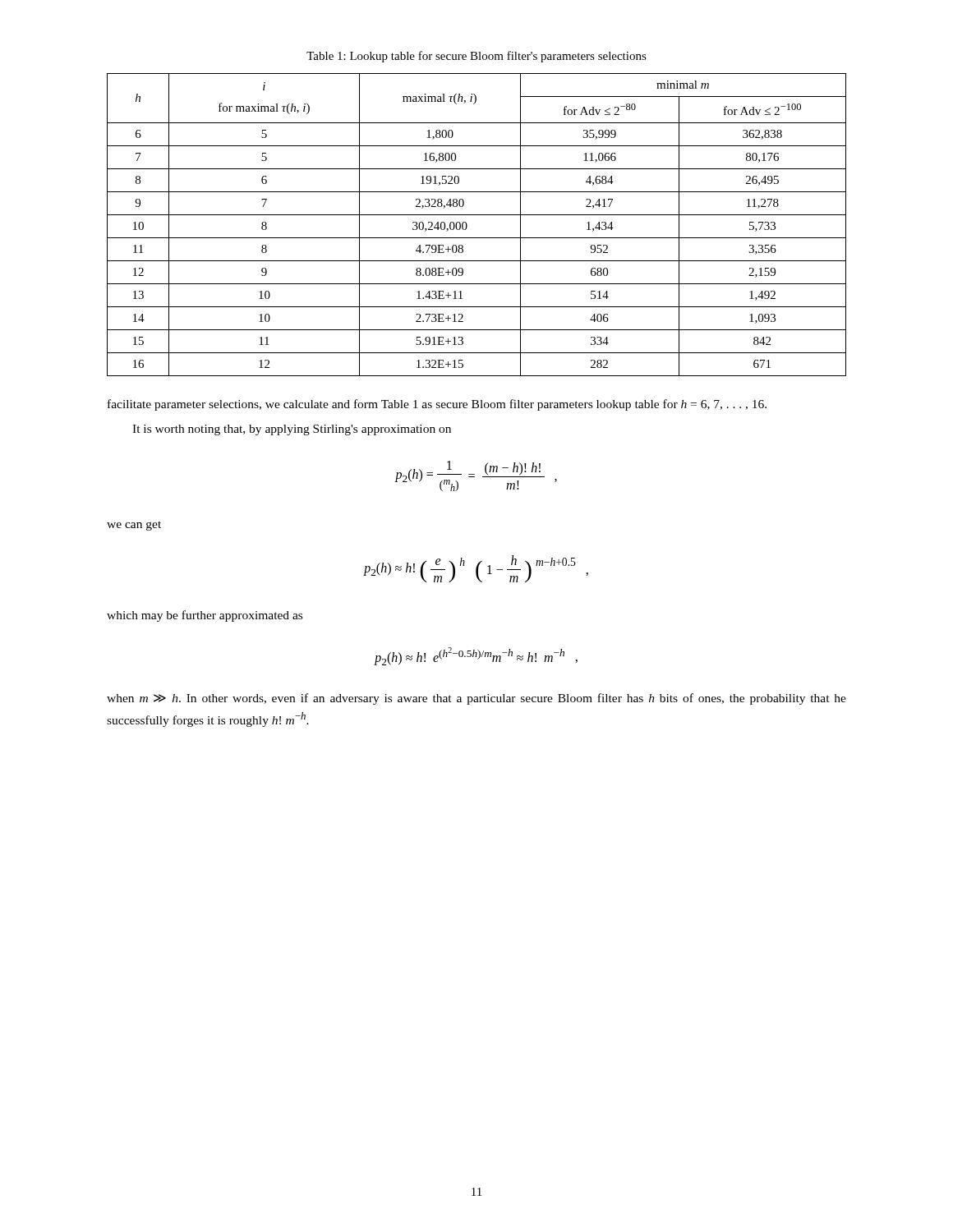Screen dimensions: 1232x953
Task: Locate the text block containing "facilitate parameter selections,"
Action: click(437, 404)
